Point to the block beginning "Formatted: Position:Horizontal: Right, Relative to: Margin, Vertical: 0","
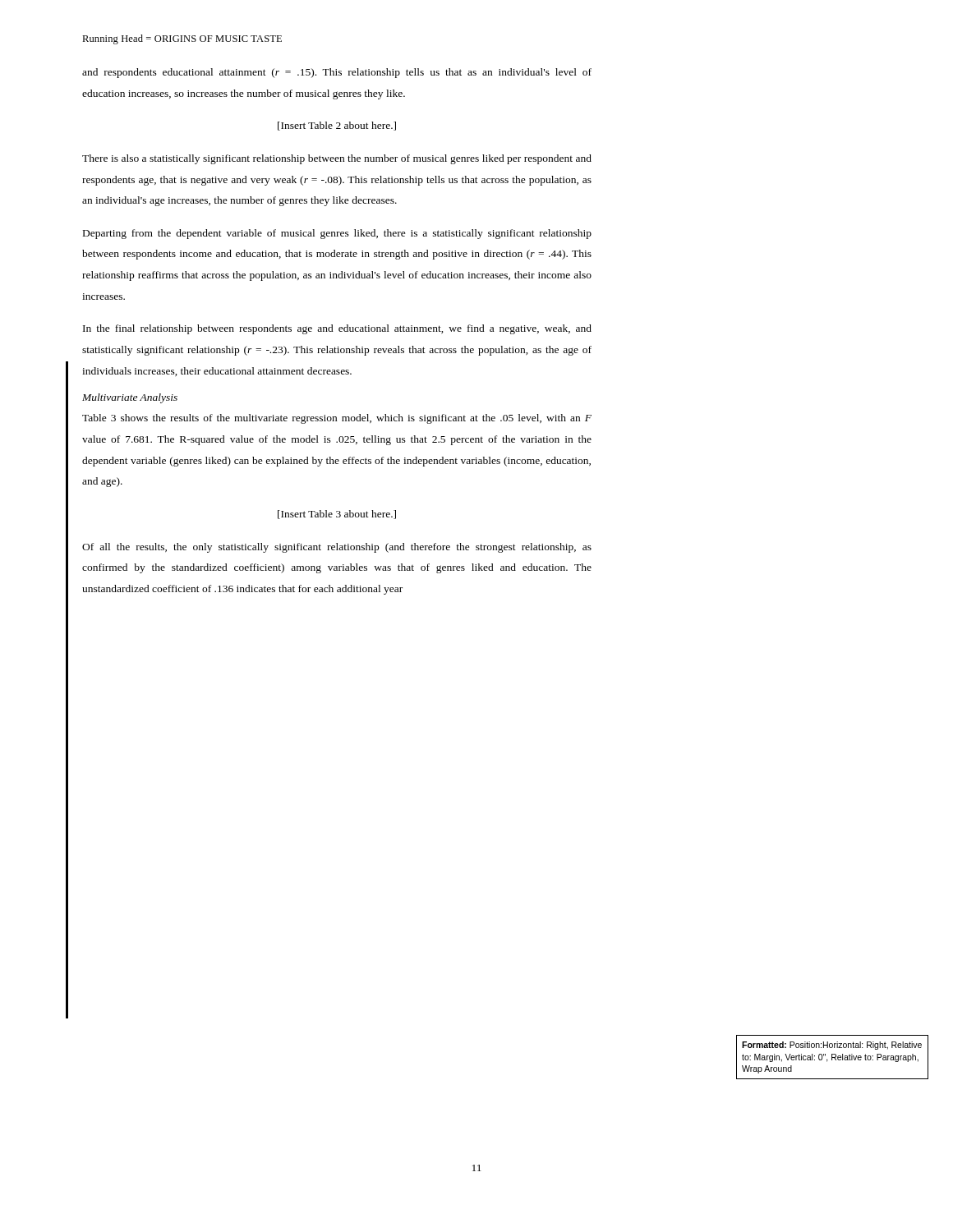Image resolution: width=953 pixels, height=1232 pixels. tap(832, 1057)
